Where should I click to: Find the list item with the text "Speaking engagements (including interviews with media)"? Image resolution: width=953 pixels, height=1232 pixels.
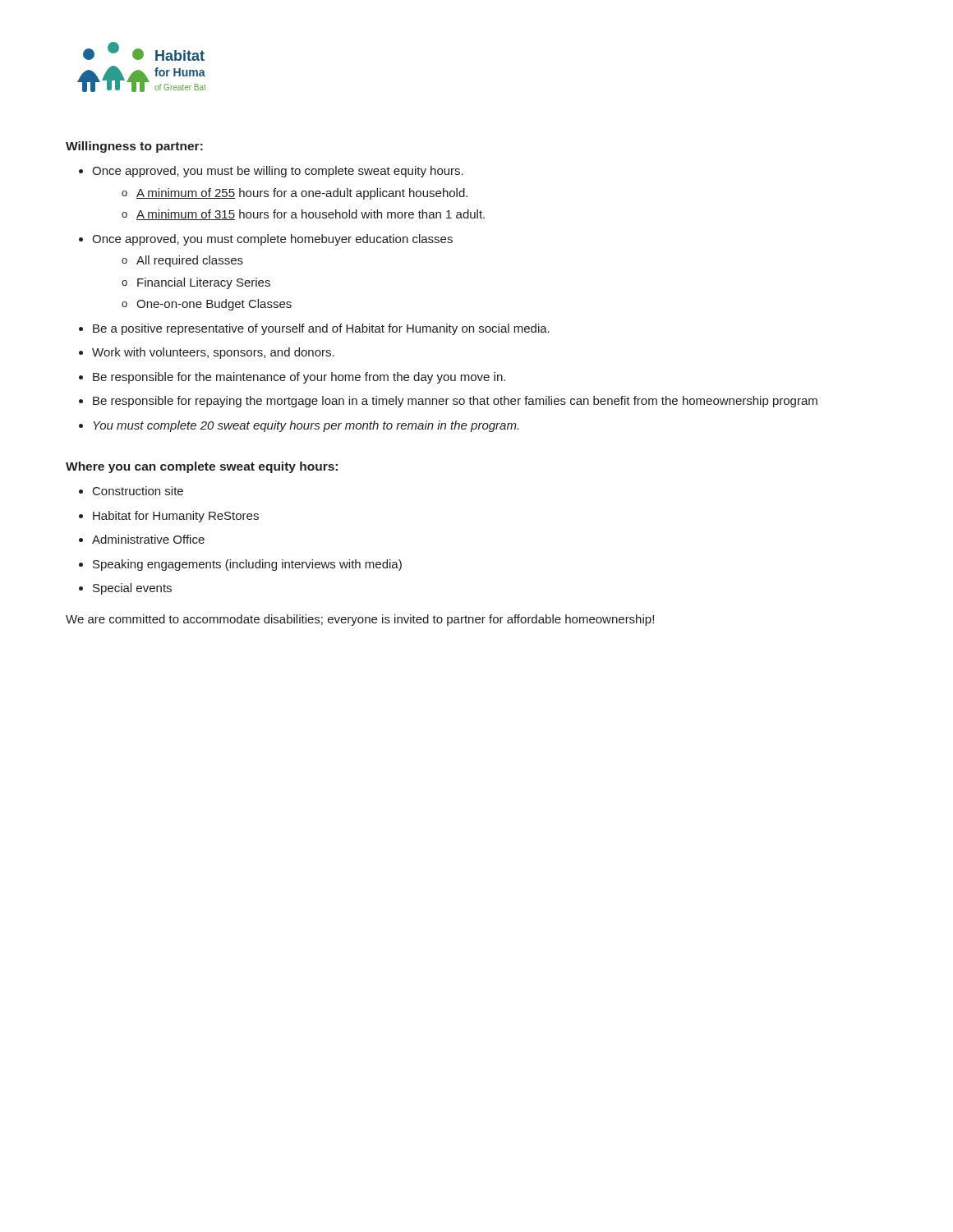tap(247, 563)
